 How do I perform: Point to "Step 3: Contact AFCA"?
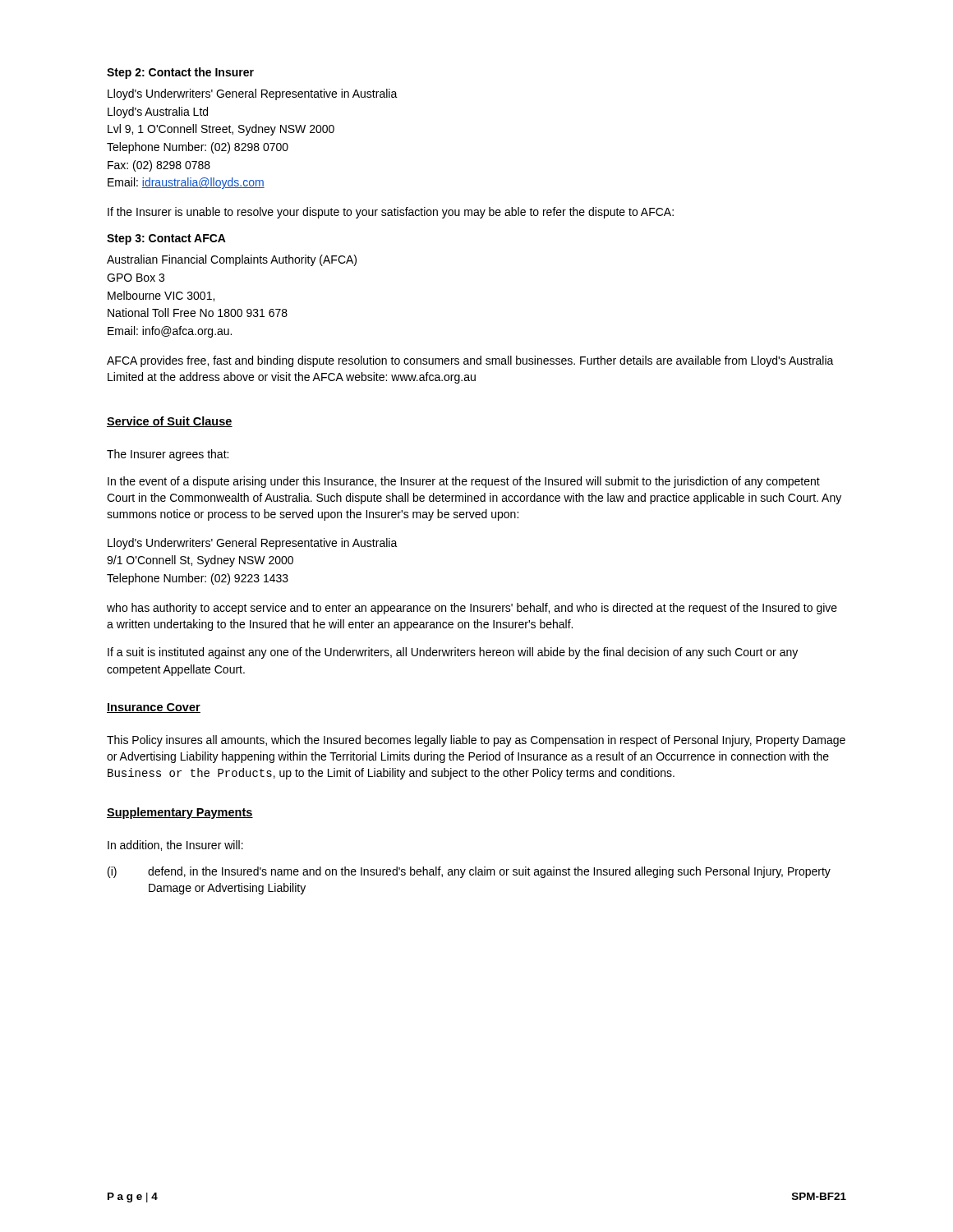(166, 239)
